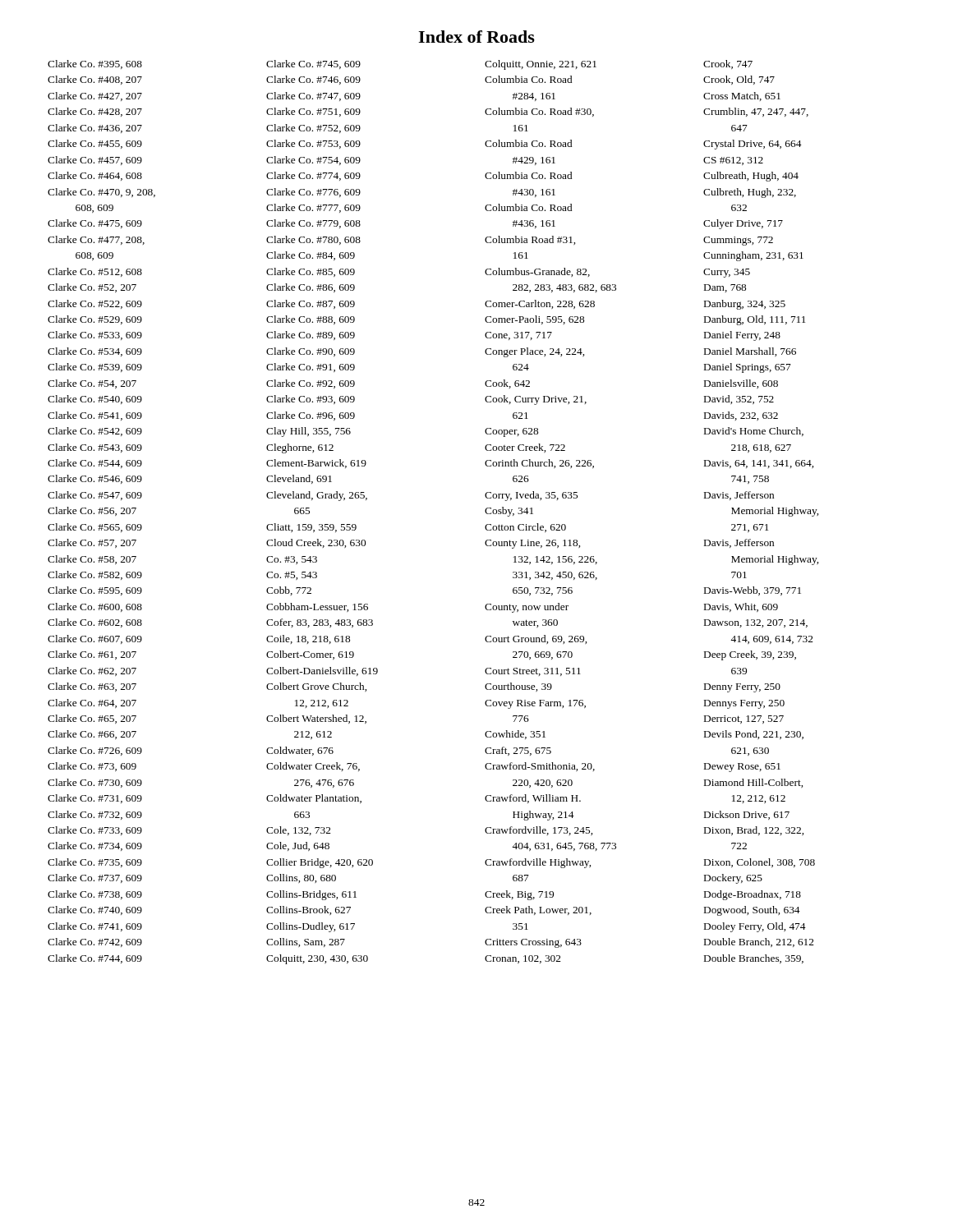This screenshot has height=1232, width=953.
Task: Locate the block of text that opens with "Crook, 747 Crook, Old, 747 Cross Match,"
Action: [804, 511]
